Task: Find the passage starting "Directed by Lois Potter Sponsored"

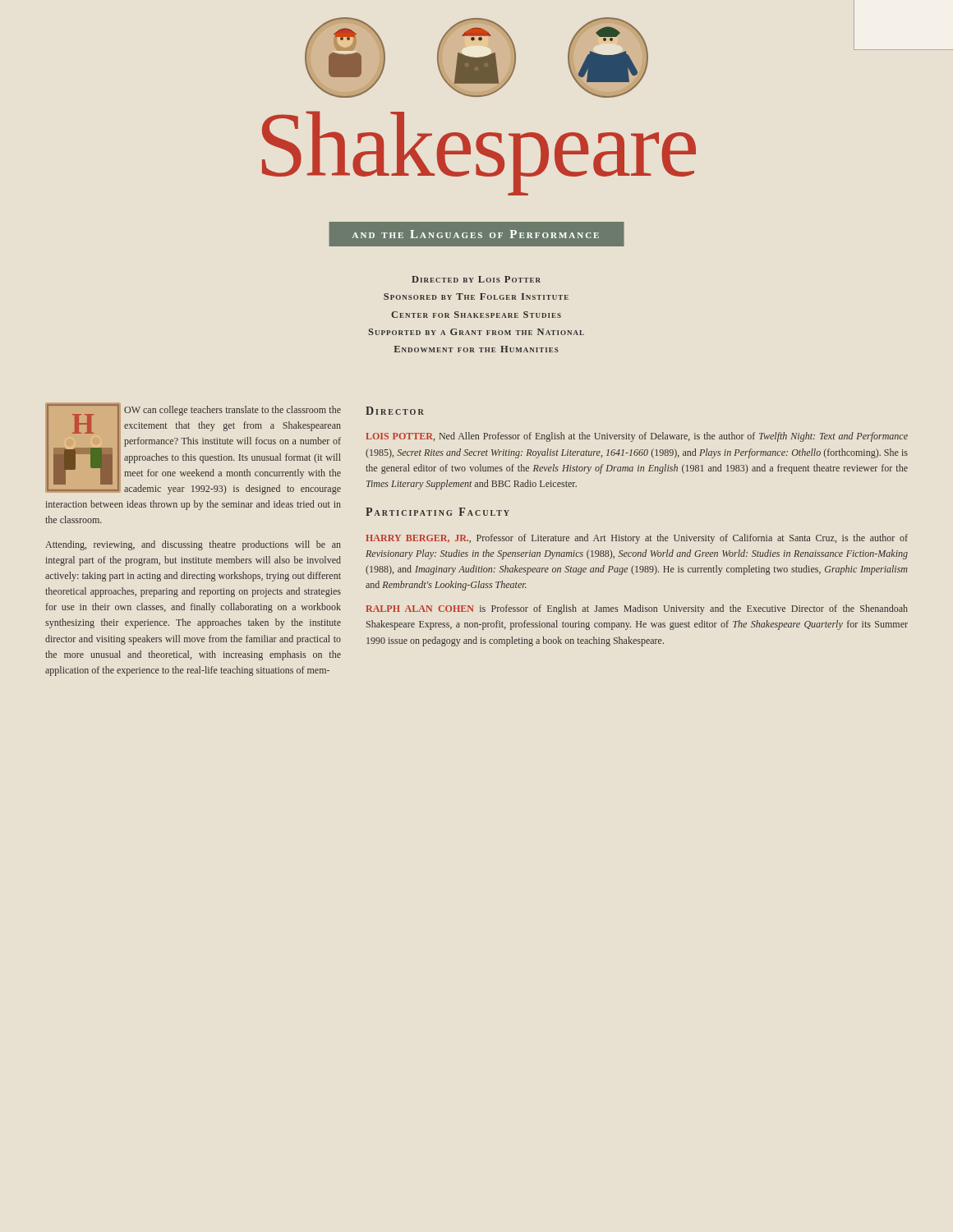Action: pos(476,315)
